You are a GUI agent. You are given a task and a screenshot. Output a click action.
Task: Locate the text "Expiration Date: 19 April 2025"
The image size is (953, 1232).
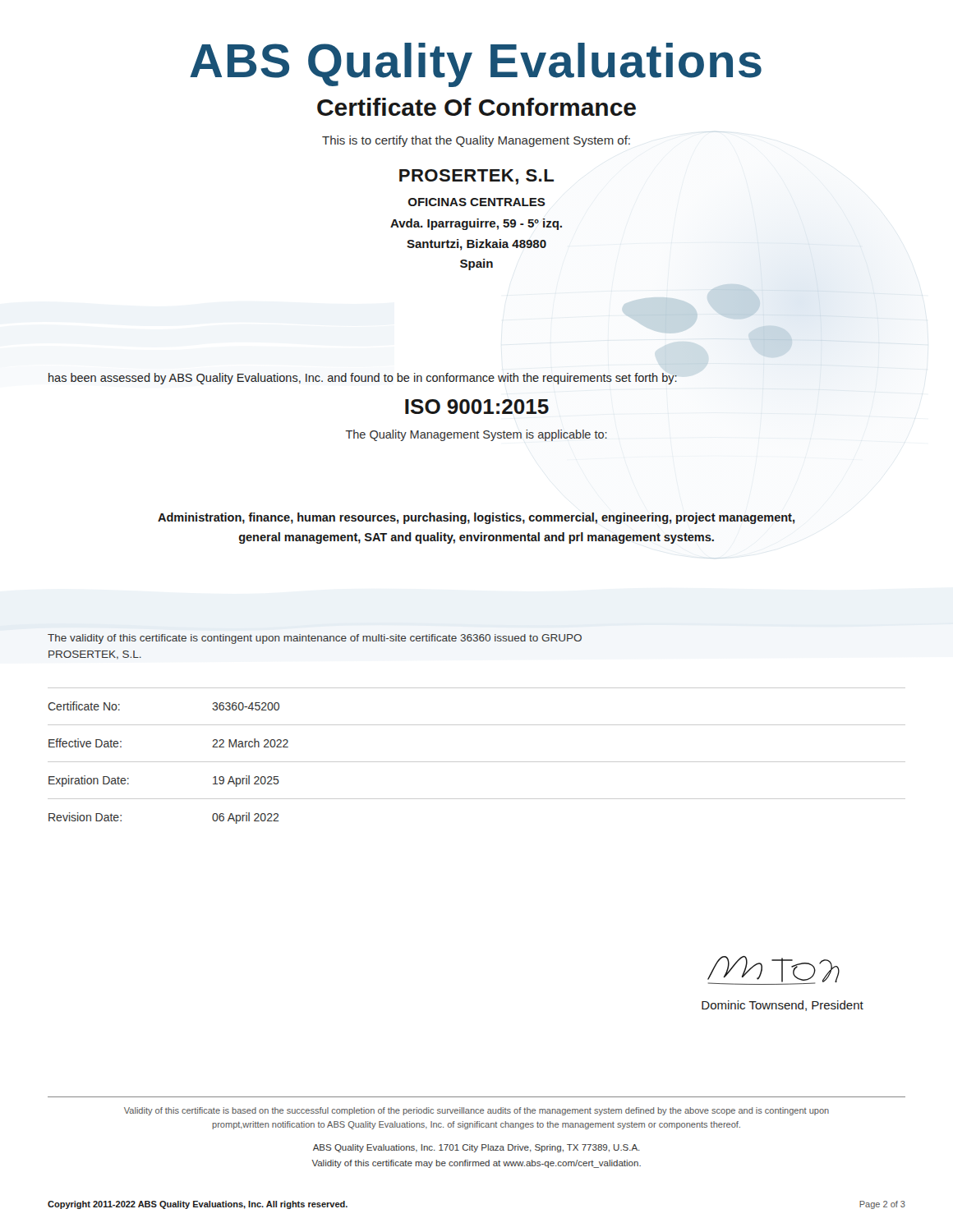[x=87, y=781]
